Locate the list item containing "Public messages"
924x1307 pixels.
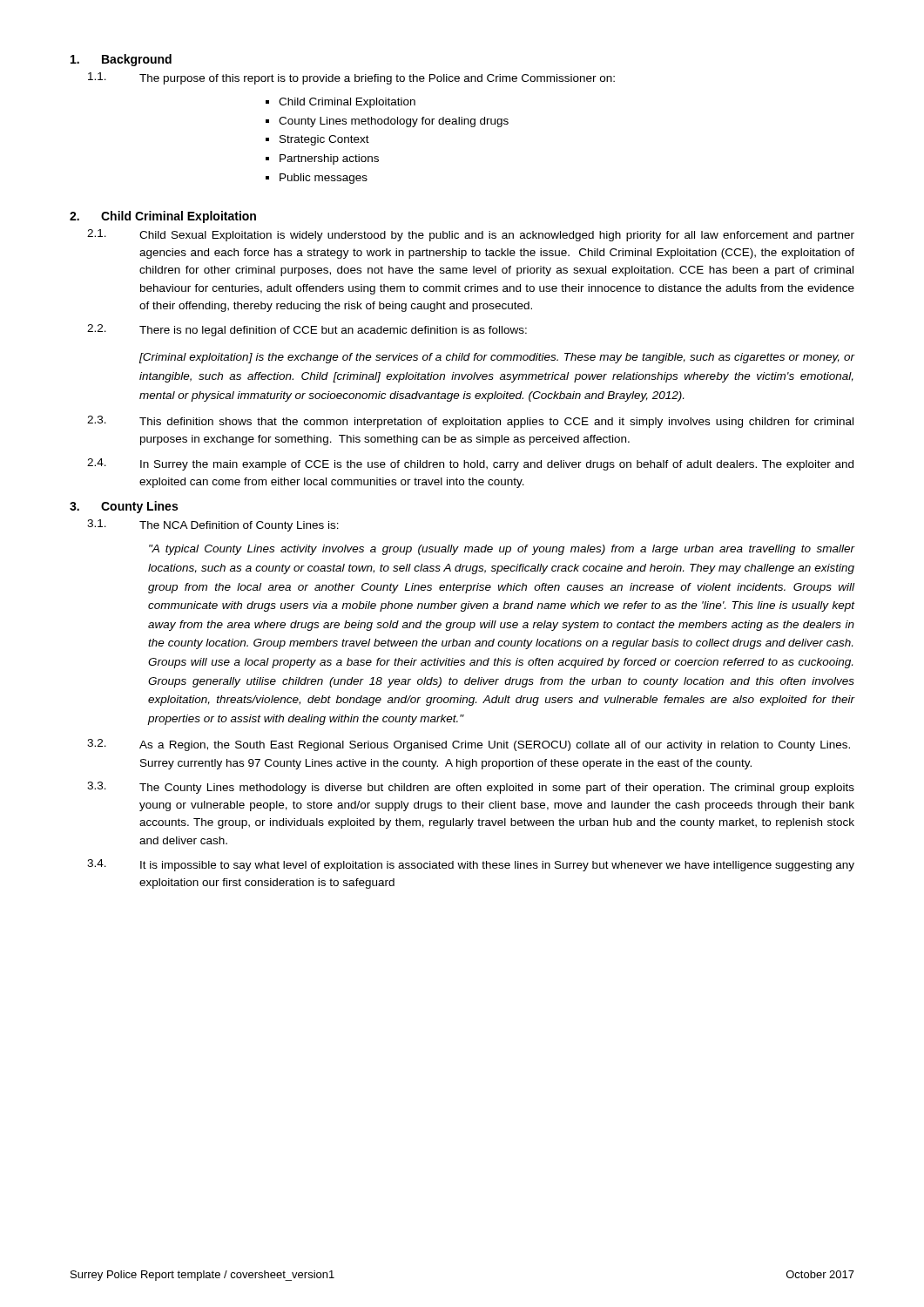323,177
